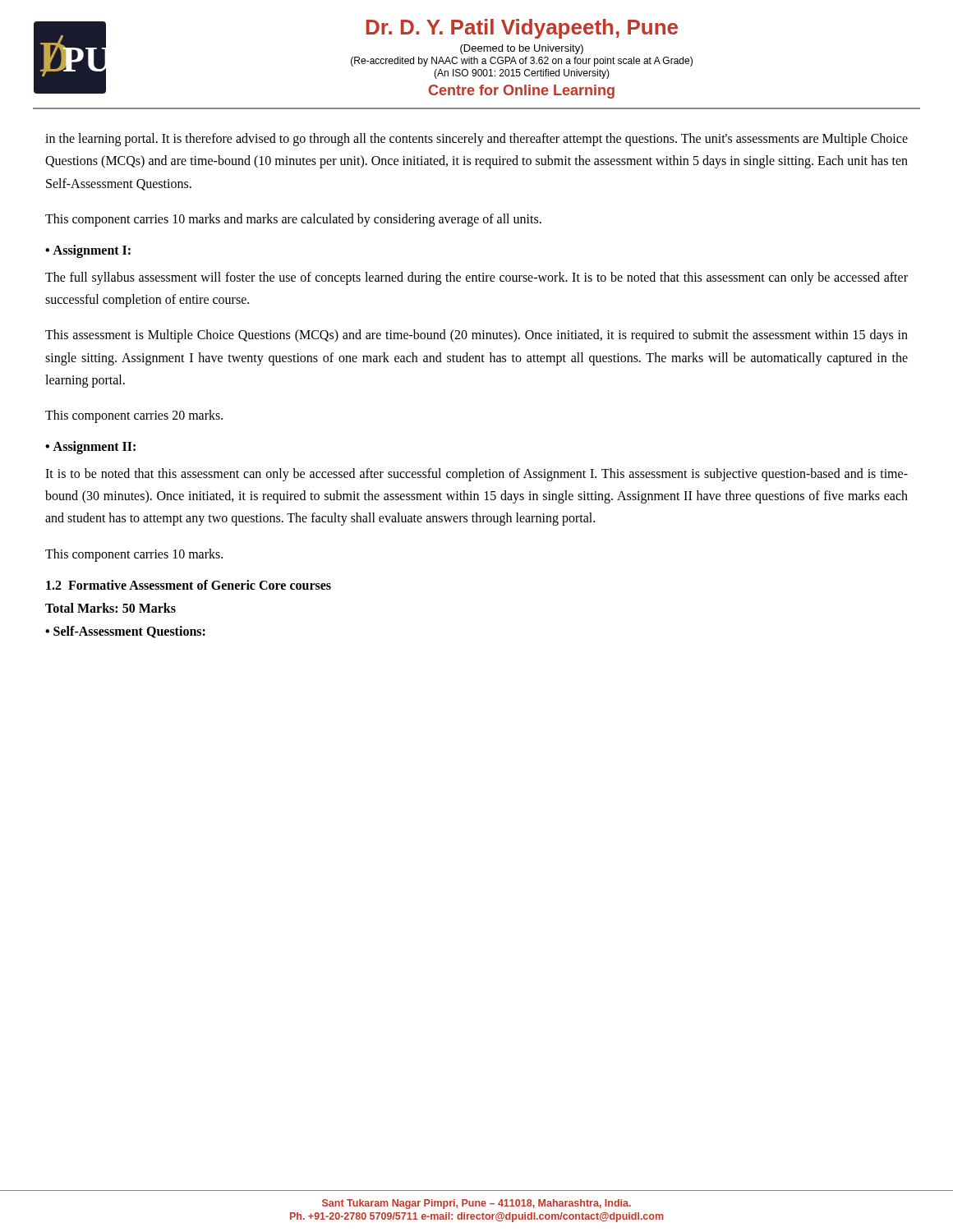953x1232 pixels.
Task: Find the text block starting "1.2 Formative Assessment of Generic Core courses"
Action: tap(188, 585)
